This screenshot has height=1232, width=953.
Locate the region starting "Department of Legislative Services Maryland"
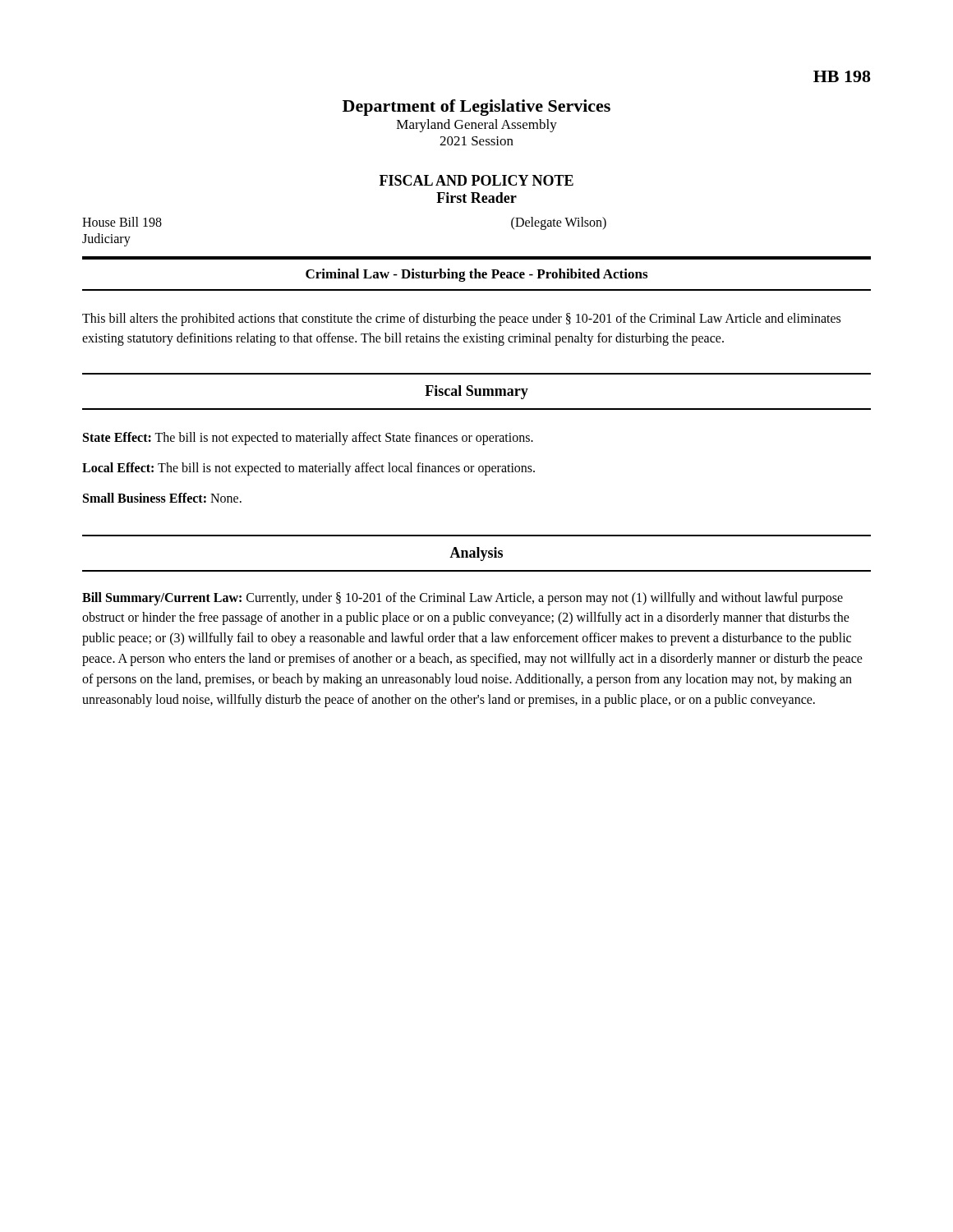pos(476,122)
